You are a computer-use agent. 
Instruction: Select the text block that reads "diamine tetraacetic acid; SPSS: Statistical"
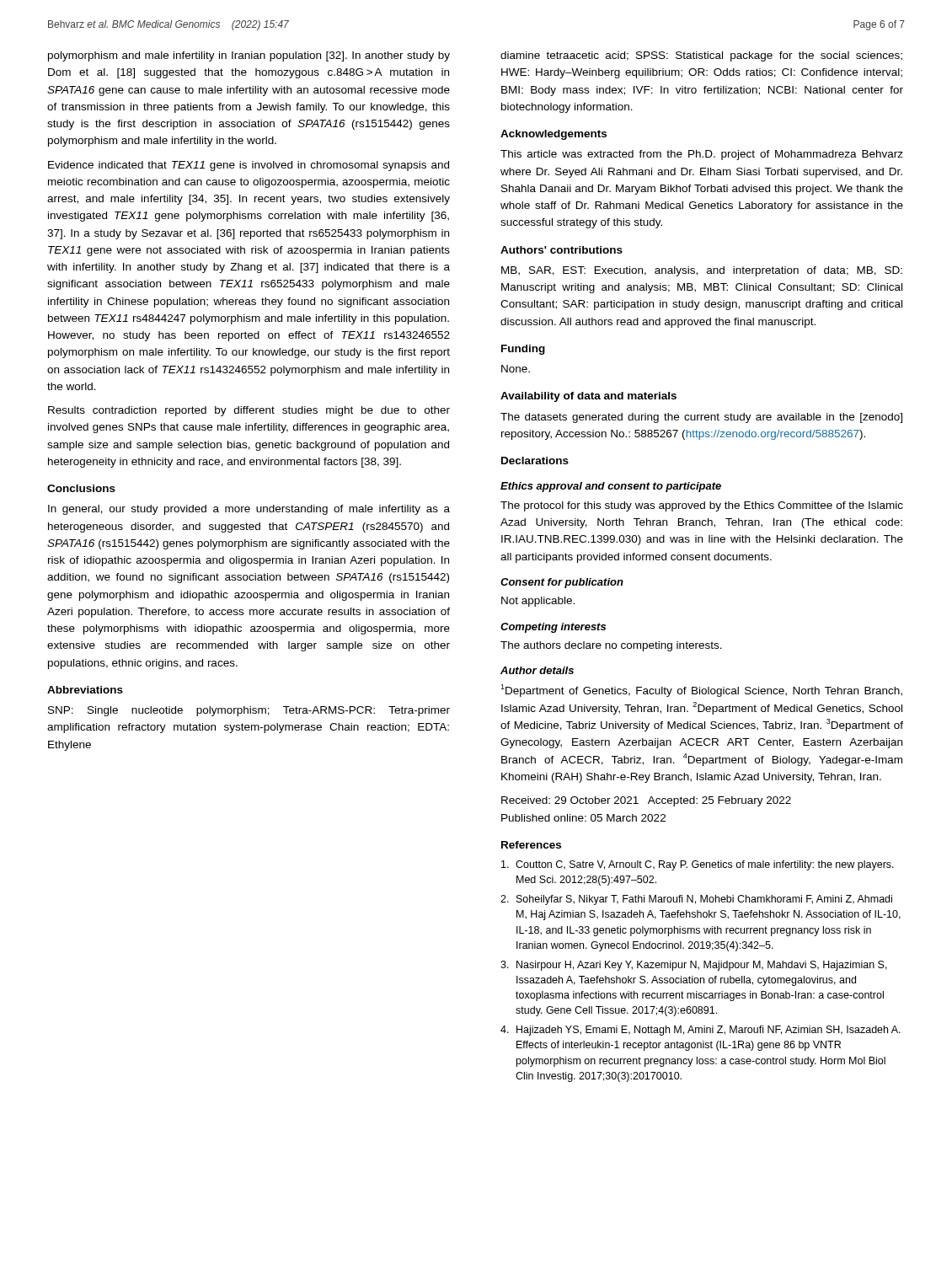702,81
